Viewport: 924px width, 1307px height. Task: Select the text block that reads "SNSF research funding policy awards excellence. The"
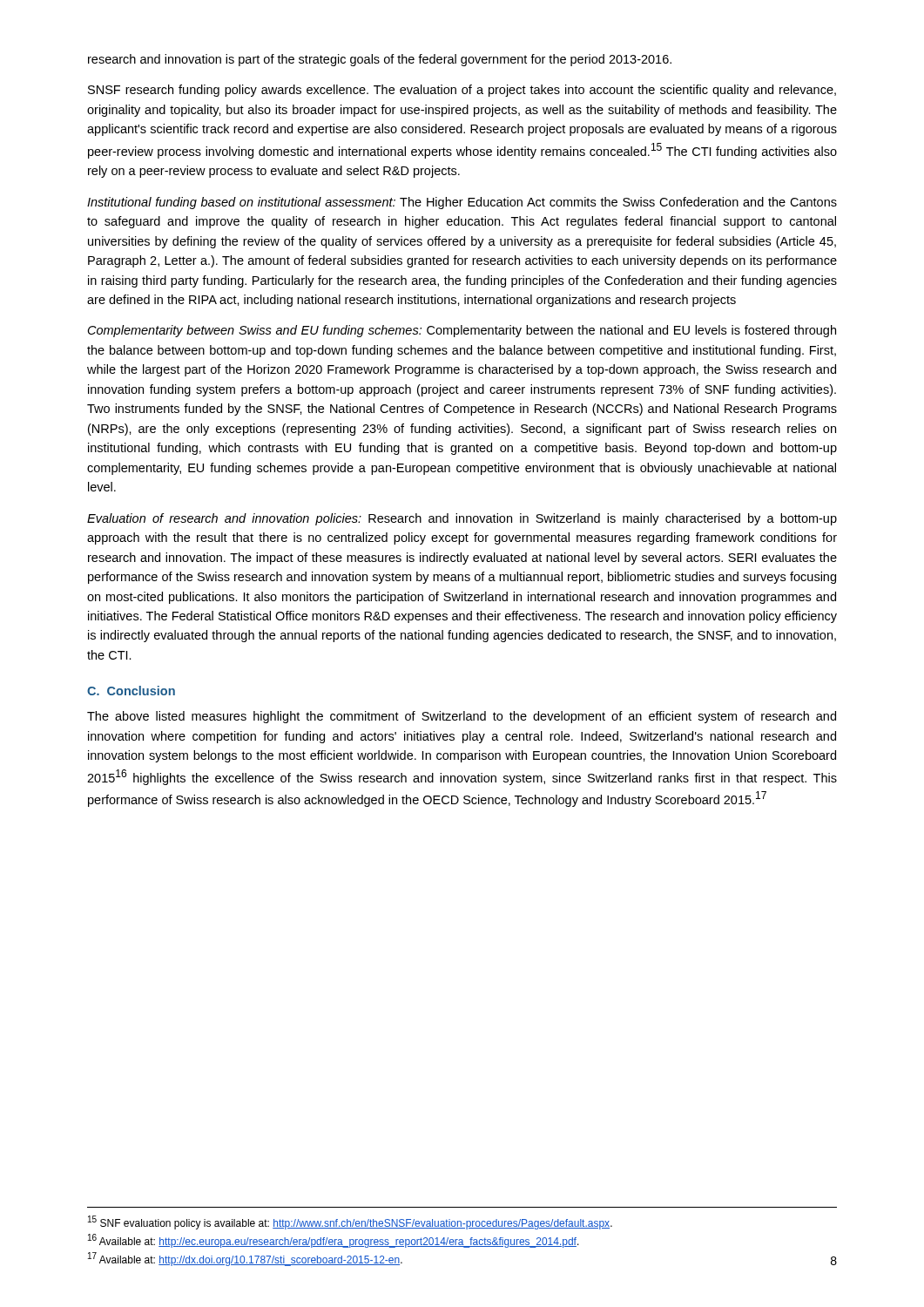coord(462,131)
